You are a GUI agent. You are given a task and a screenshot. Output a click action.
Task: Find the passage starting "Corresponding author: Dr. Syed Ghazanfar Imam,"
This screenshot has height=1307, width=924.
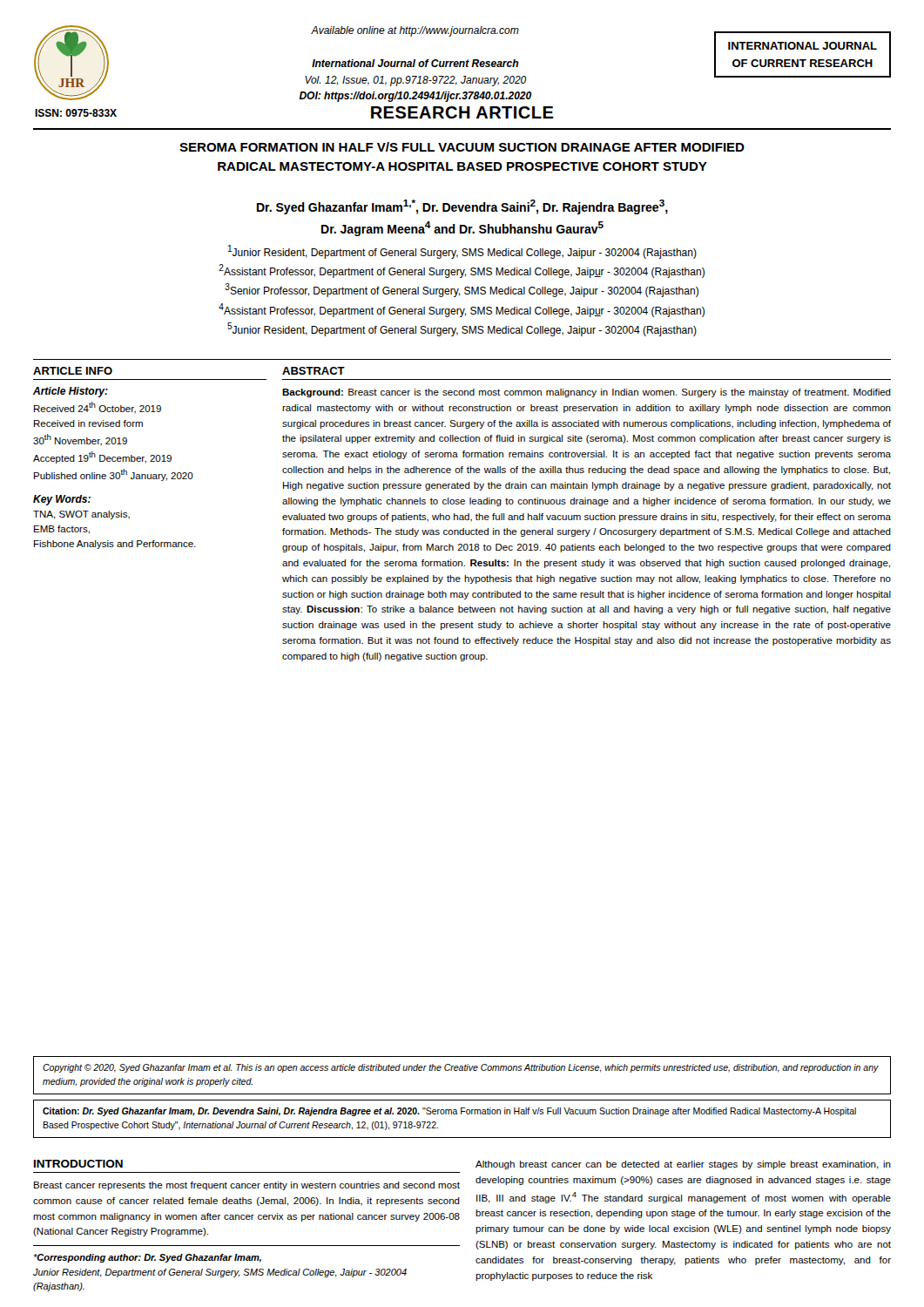[220, 1272]
